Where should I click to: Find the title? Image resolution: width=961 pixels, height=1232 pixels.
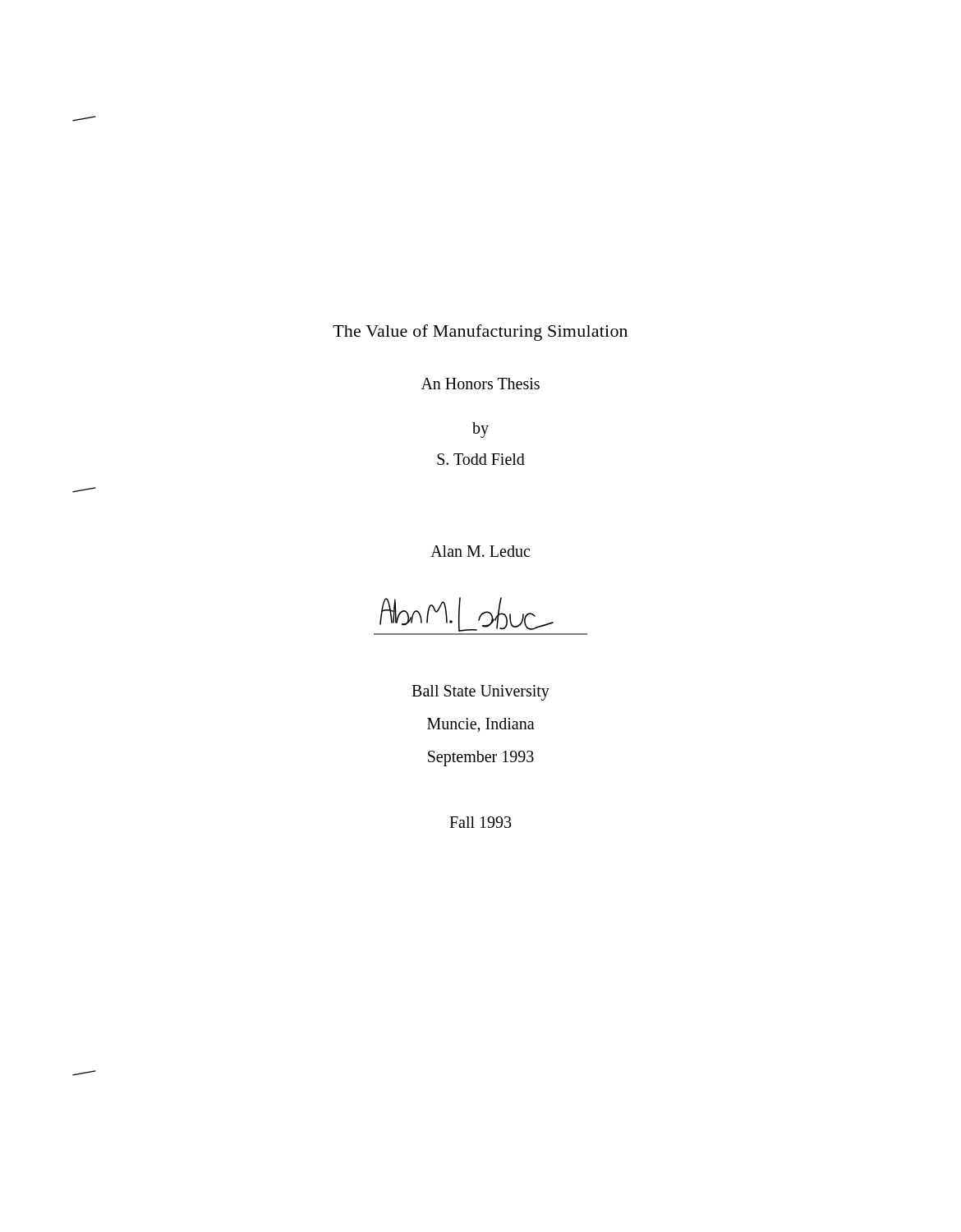coord(480,331)
